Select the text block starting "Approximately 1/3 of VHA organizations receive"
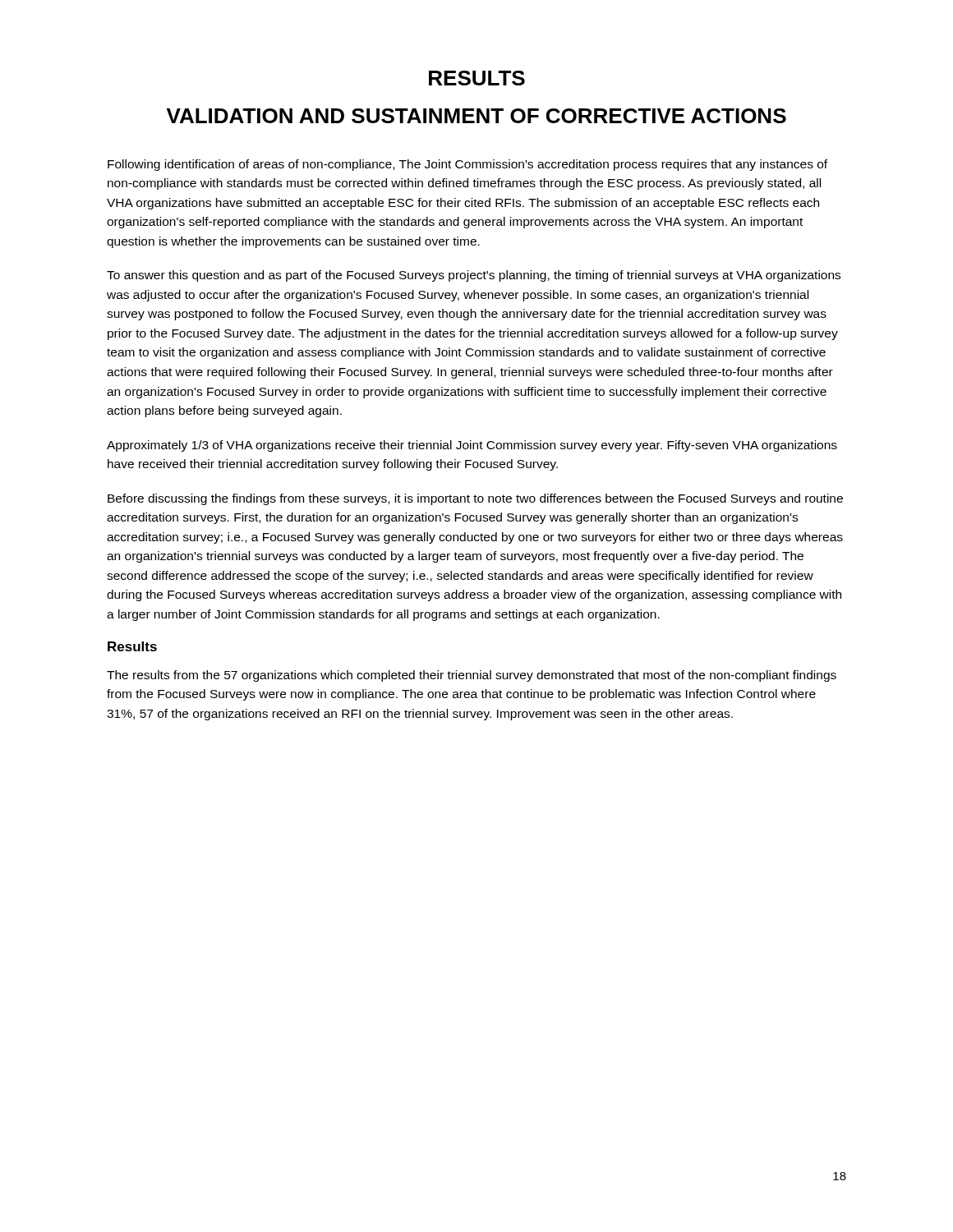The height and width of the screenshot is (1232, 953). click(x=472, y=454)
